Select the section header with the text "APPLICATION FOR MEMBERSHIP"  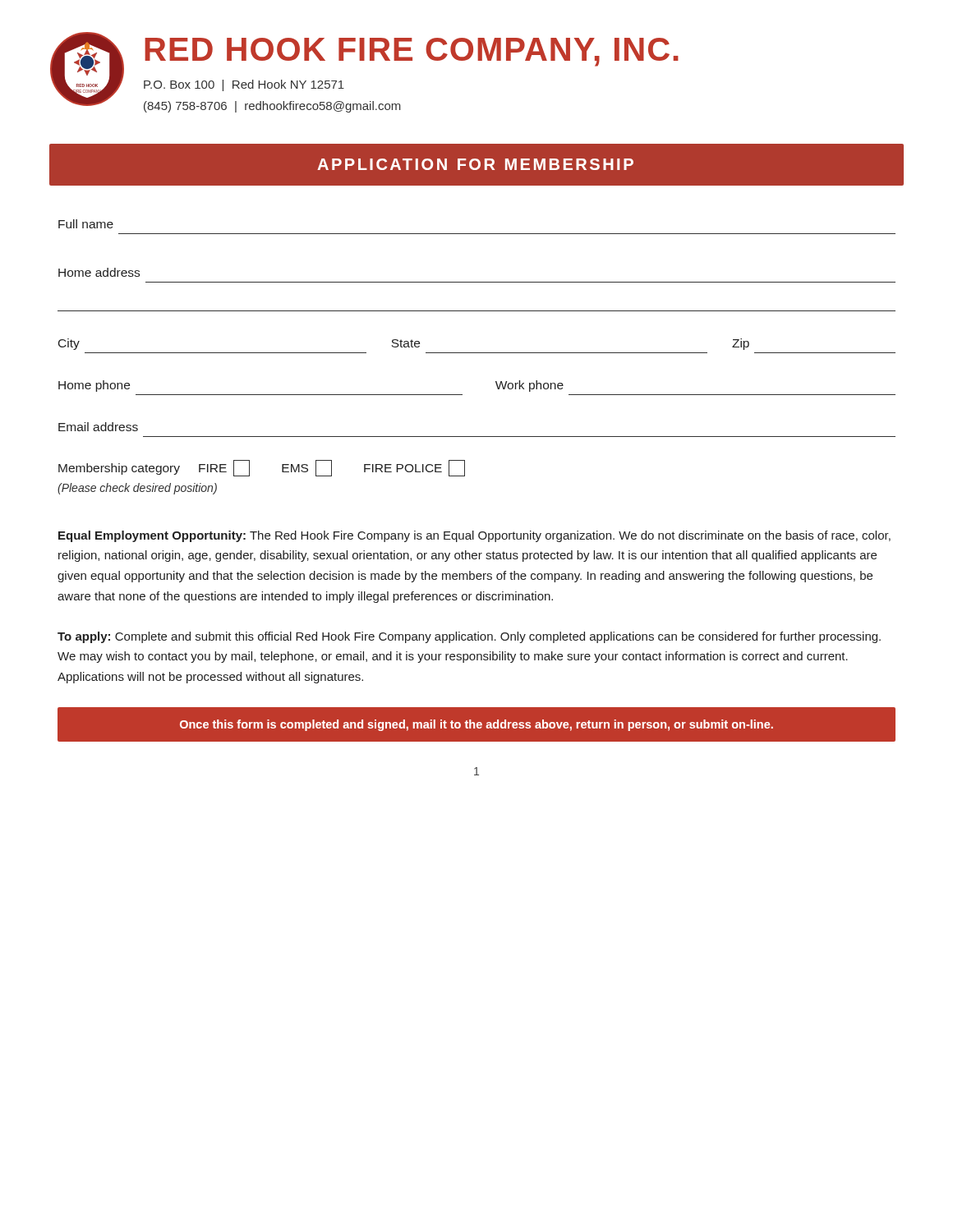point(476,164)
